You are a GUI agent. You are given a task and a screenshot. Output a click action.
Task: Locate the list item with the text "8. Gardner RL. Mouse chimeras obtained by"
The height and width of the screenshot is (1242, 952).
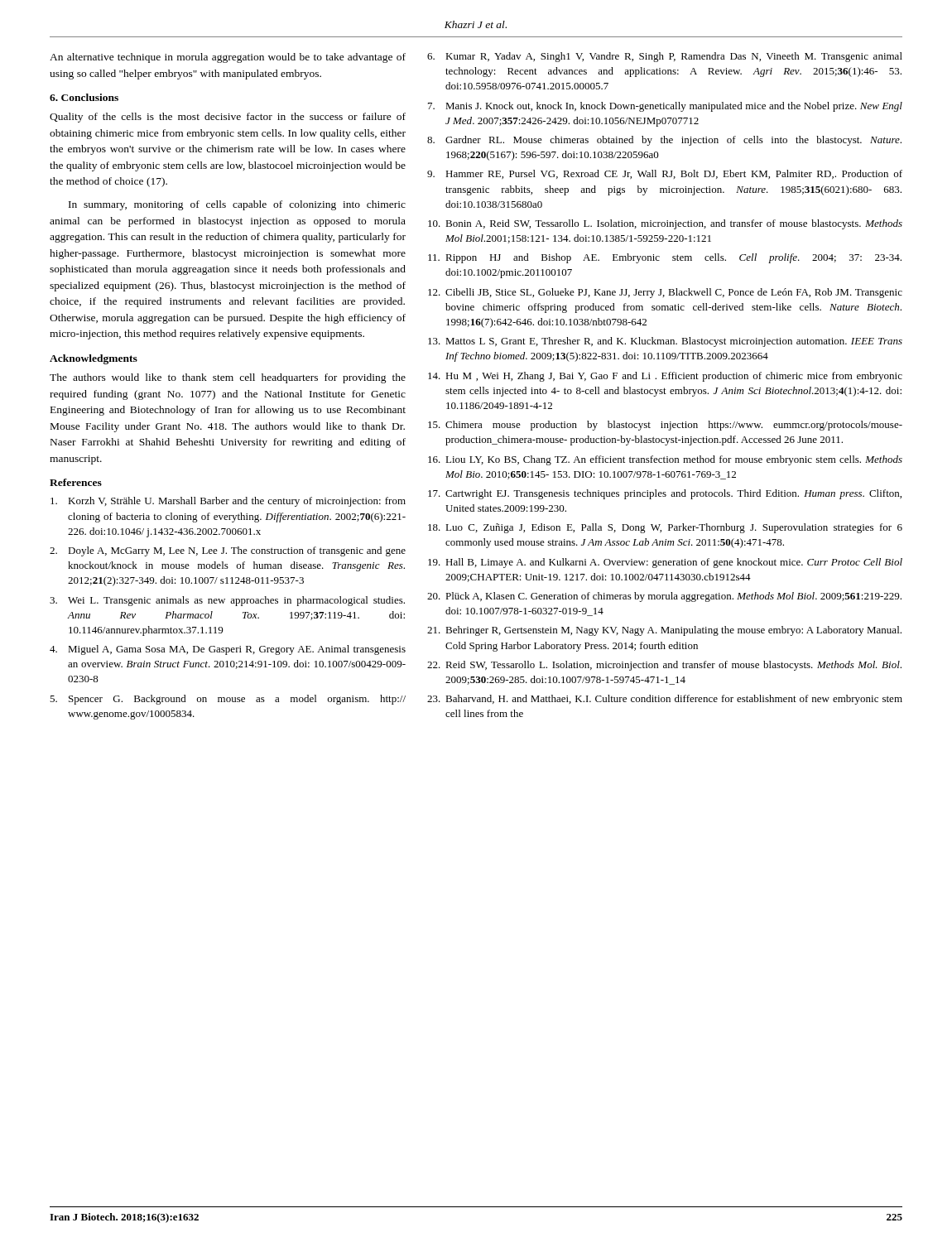point(665,147)
